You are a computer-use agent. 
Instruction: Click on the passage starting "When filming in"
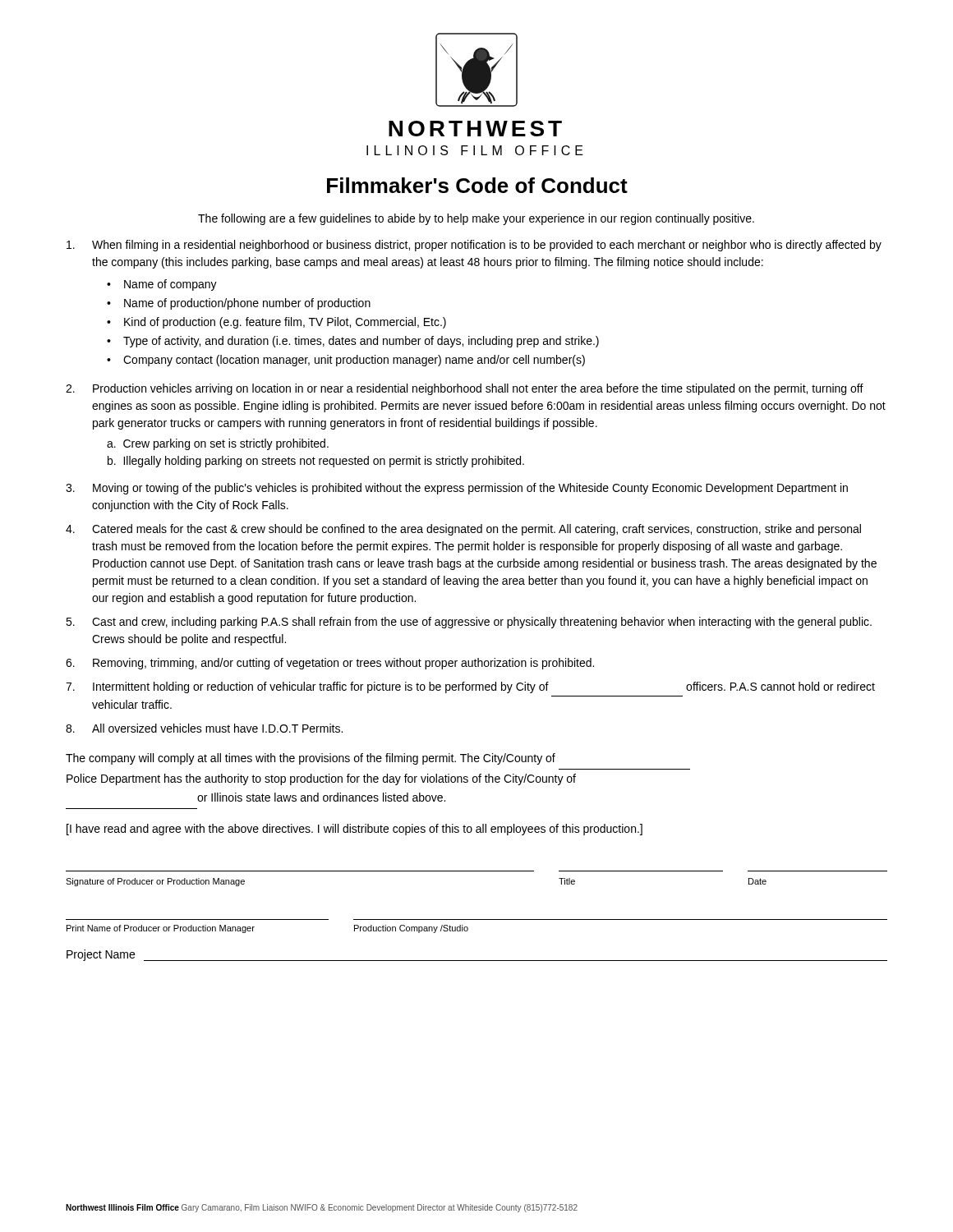474,246
